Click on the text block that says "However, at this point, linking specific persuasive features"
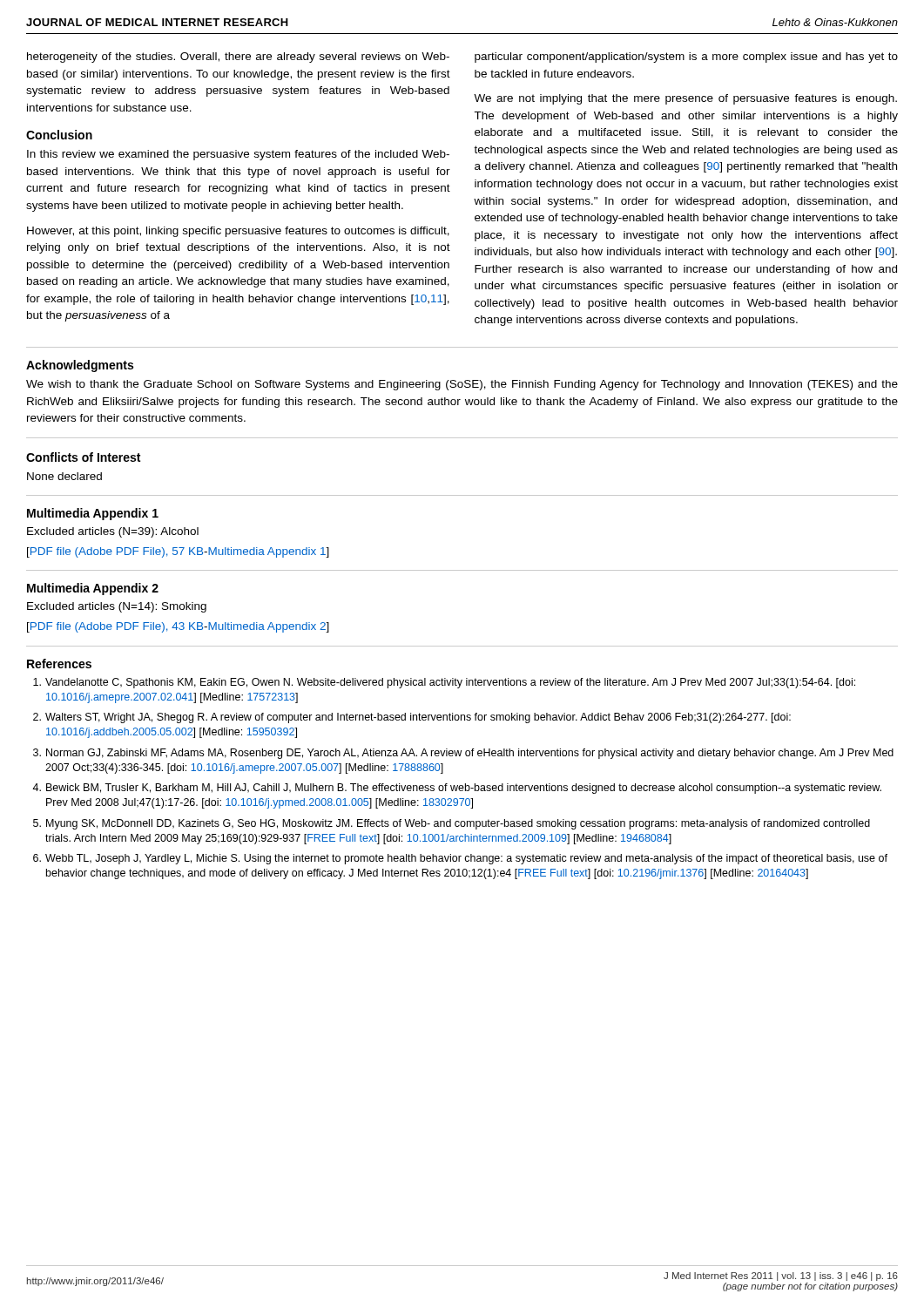This screenshot has height=1307, width=924. (238, 273)
